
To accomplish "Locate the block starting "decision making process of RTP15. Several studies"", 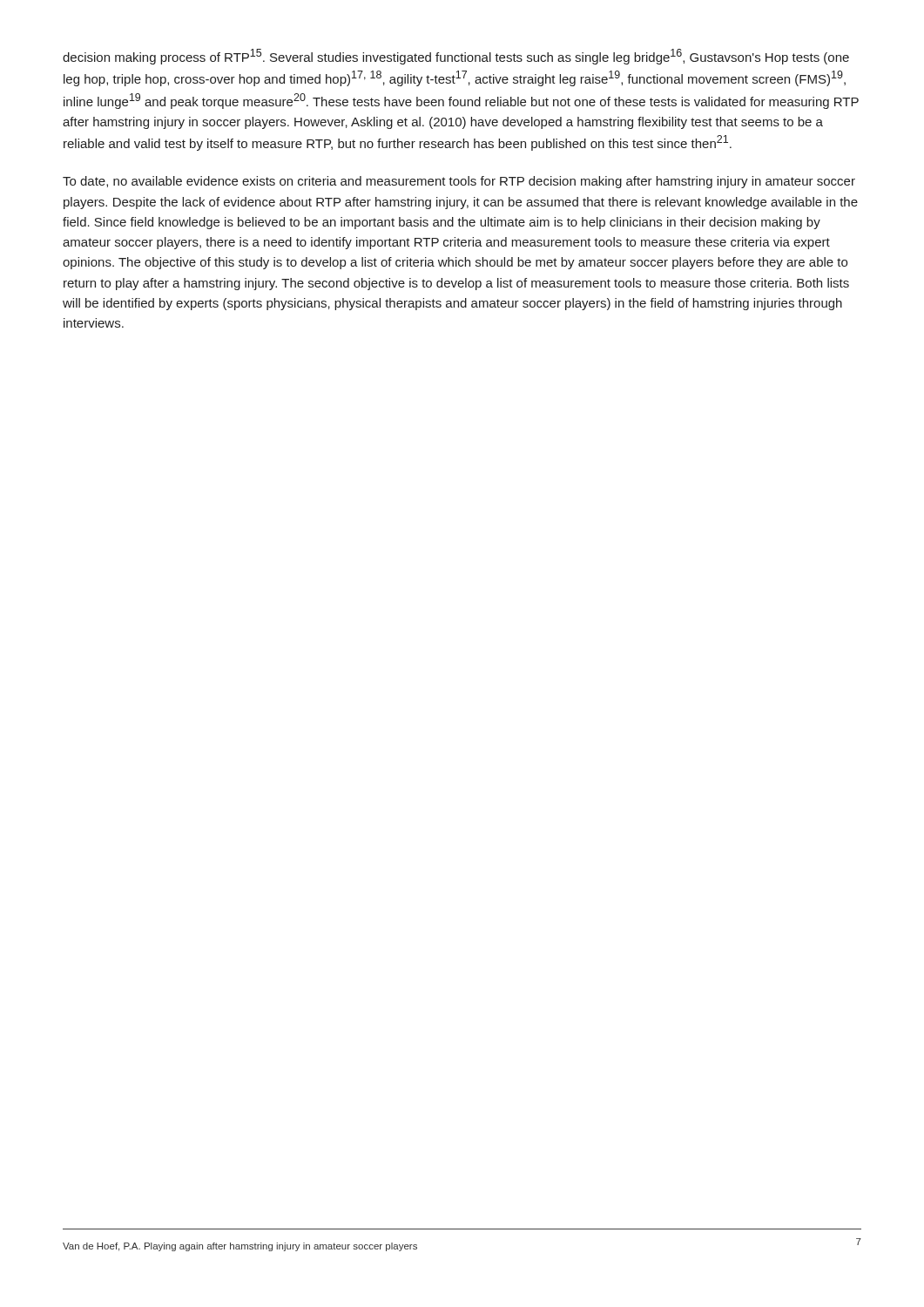I will click(x=461, y=99).
